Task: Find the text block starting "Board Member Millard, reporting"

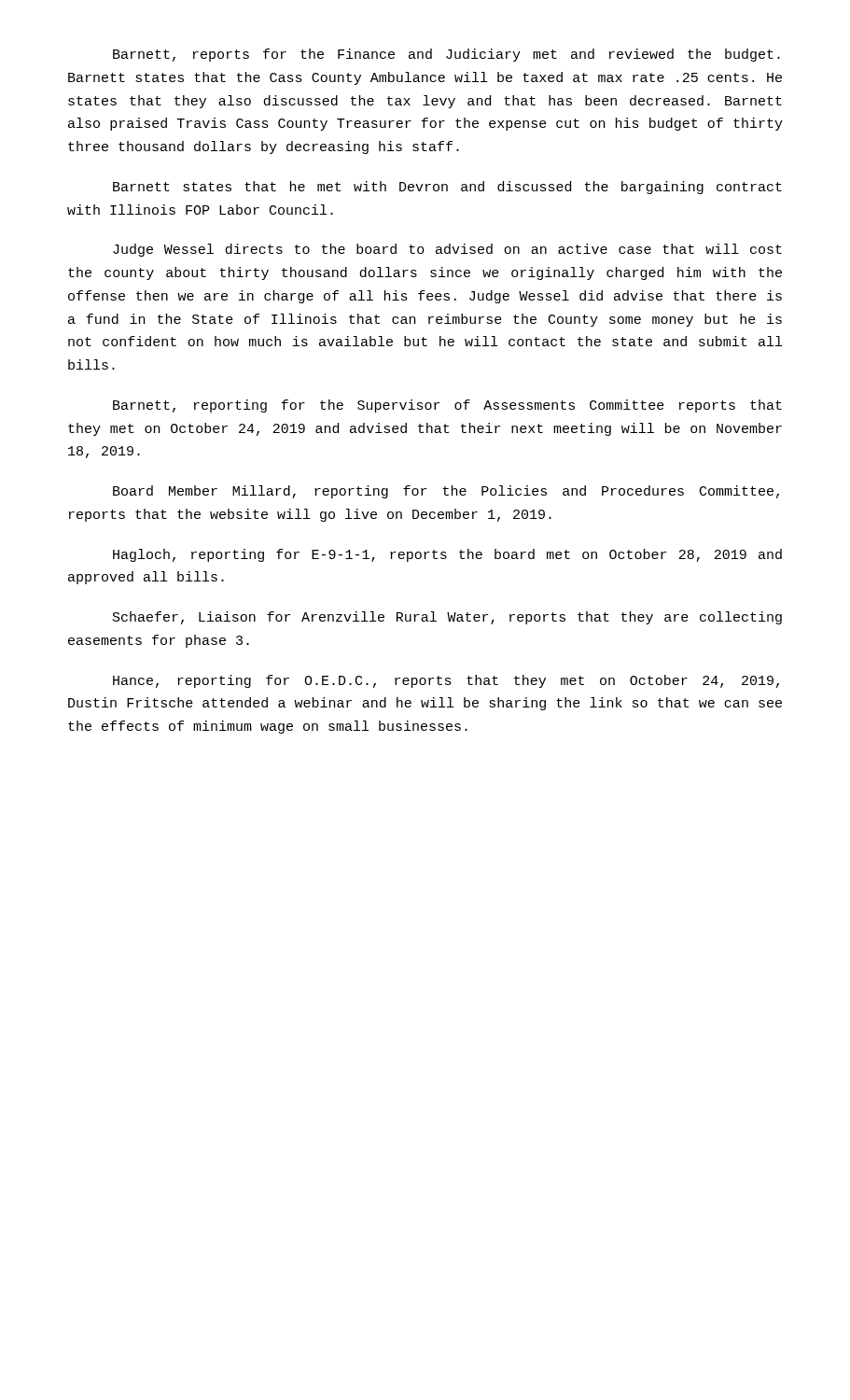Action: [x=425, y=505]
